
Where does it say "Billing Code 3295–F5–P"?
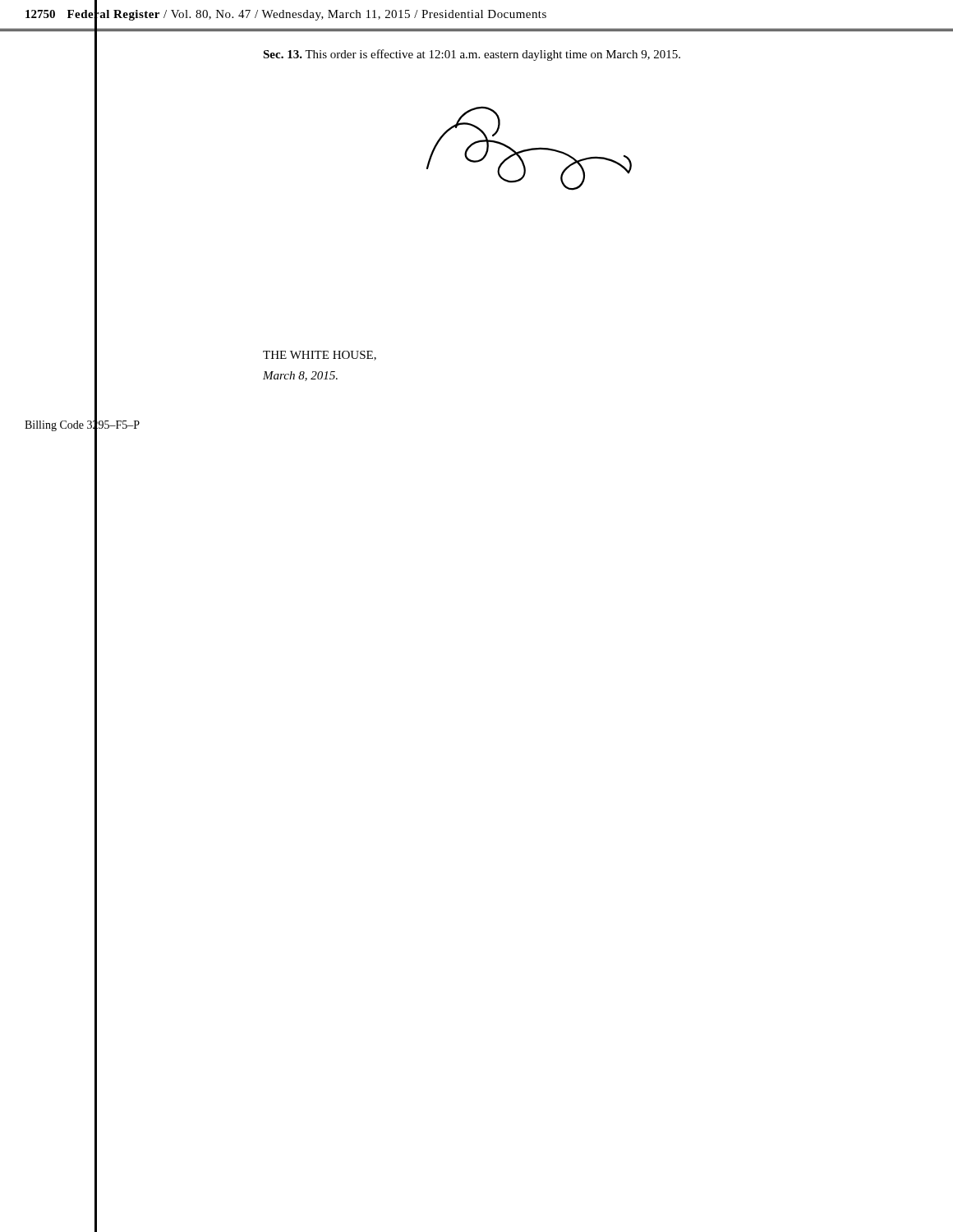82,425
